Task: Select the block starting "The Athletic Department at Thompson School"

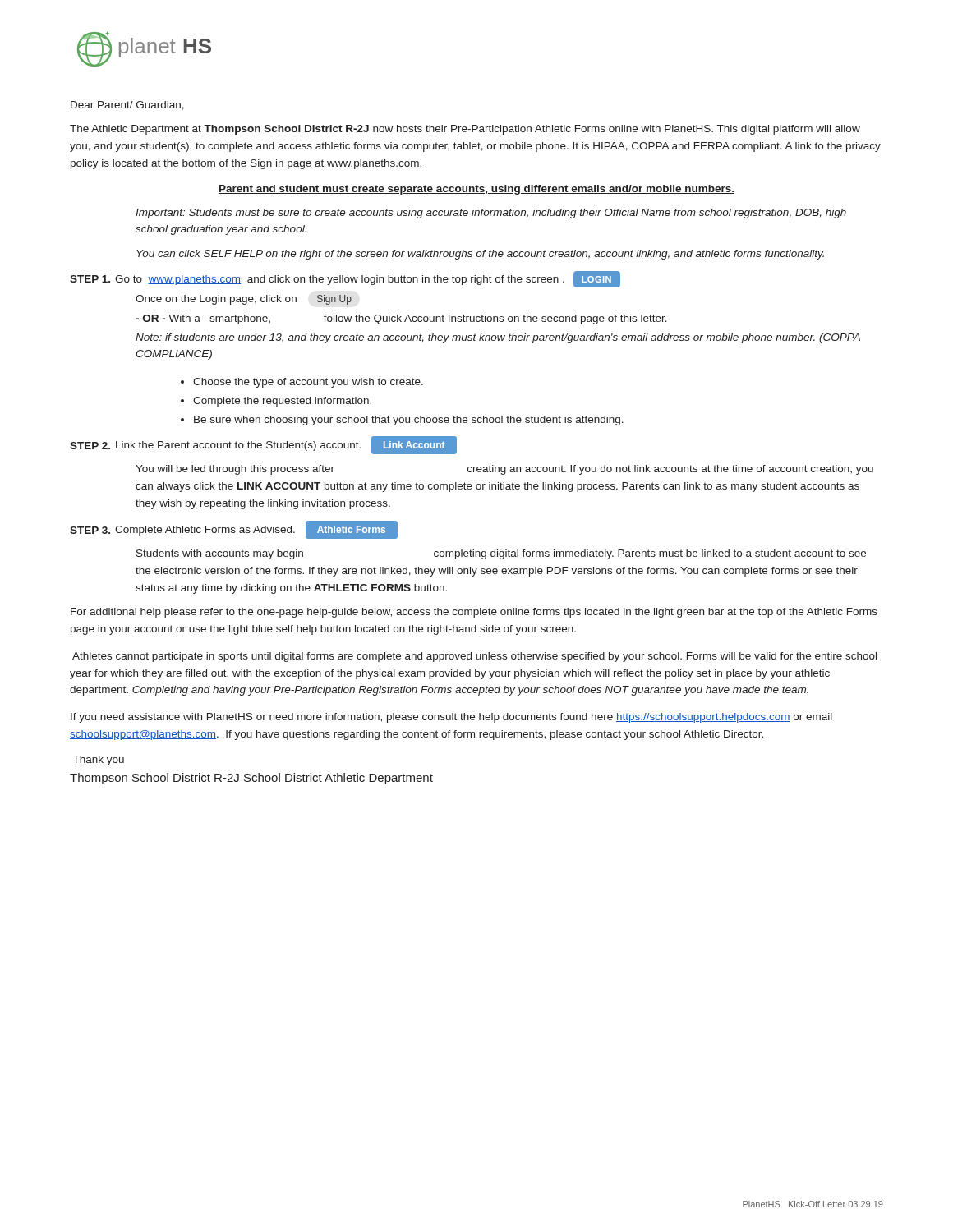Action: [x=475, y=146]
